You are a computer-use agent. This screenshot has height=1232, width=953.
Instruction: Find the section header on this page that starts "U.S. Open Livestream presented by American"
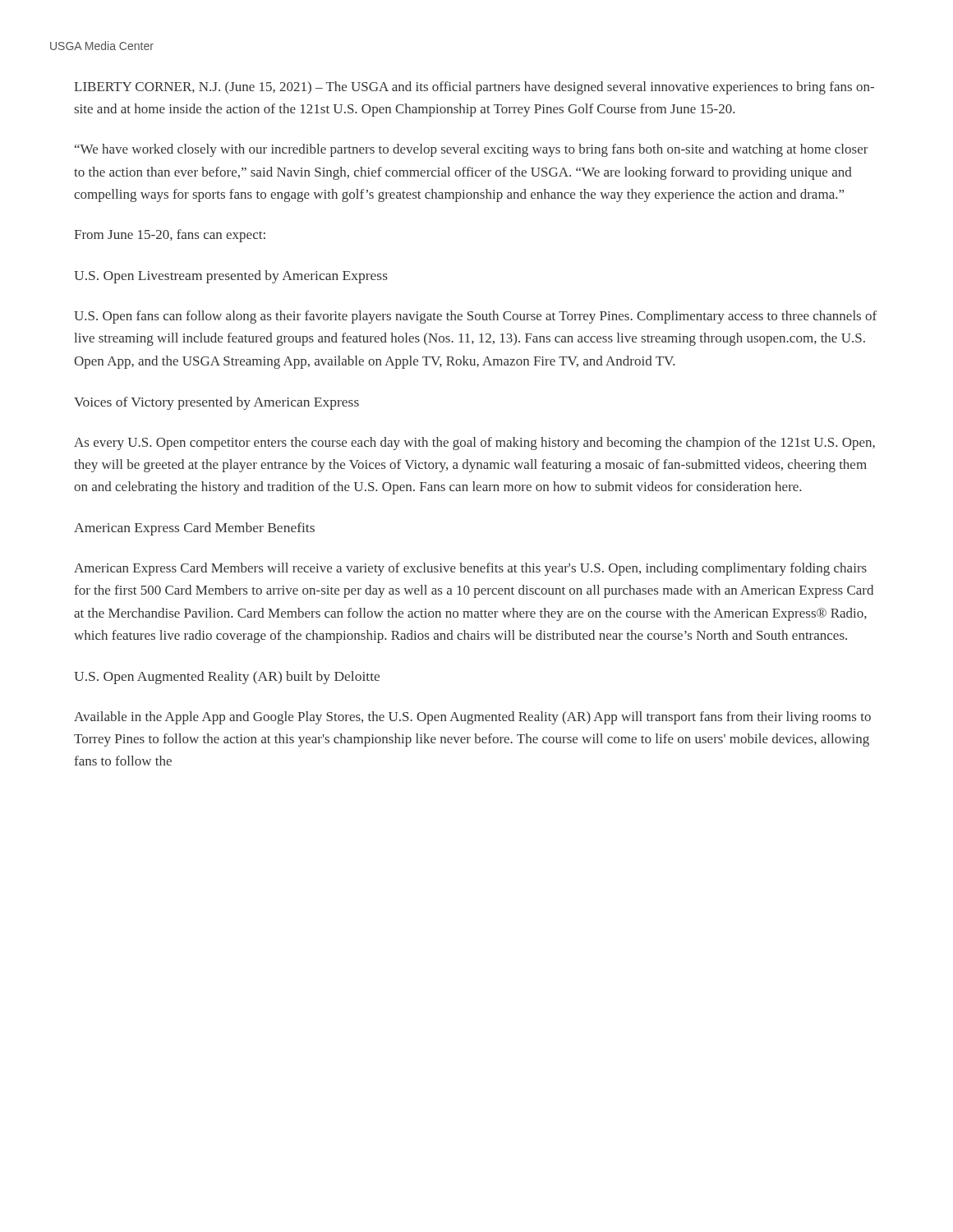coord(231,275)
